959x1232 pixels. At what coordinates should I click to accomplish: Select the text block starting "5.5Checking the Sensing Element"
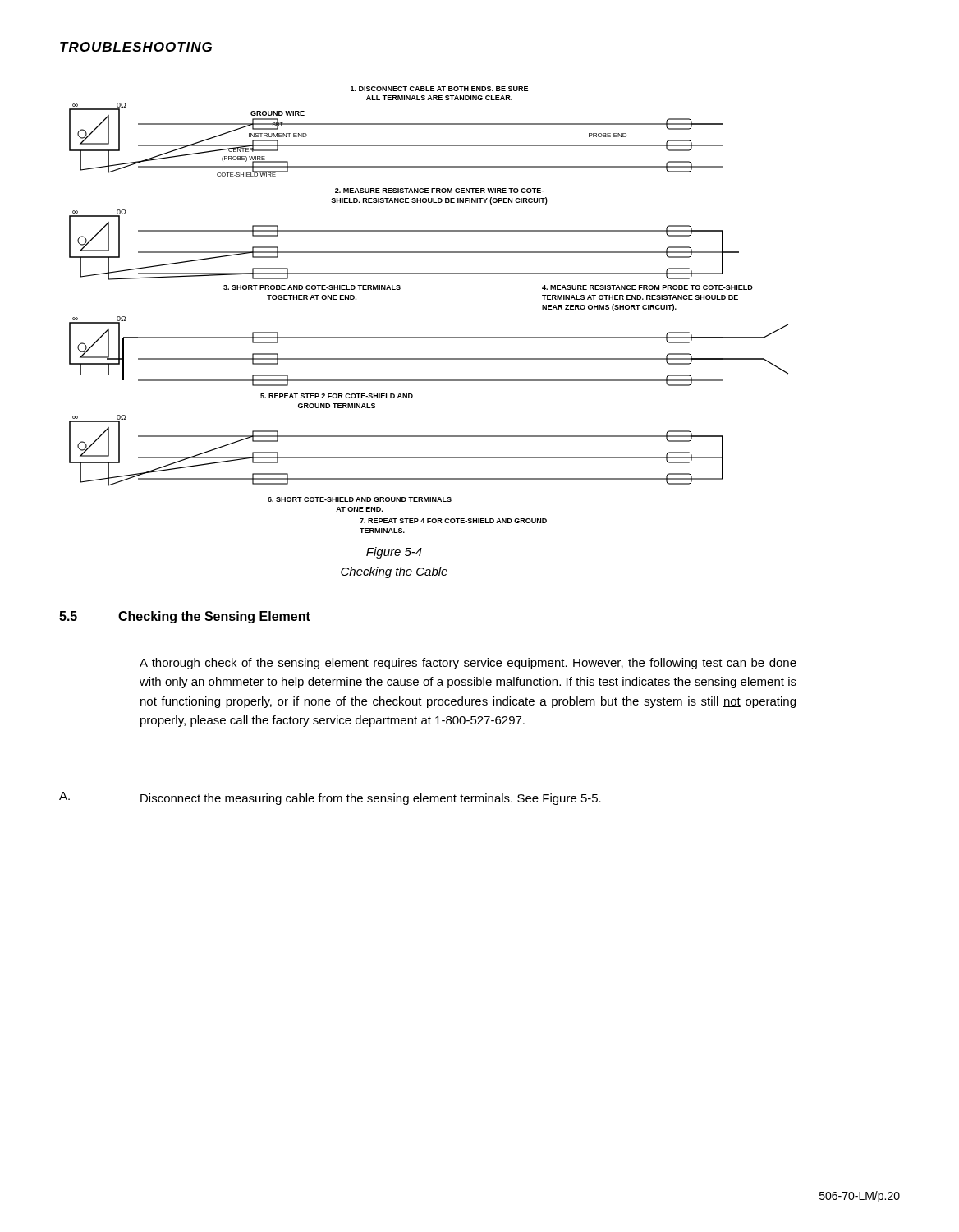[185, 617]
